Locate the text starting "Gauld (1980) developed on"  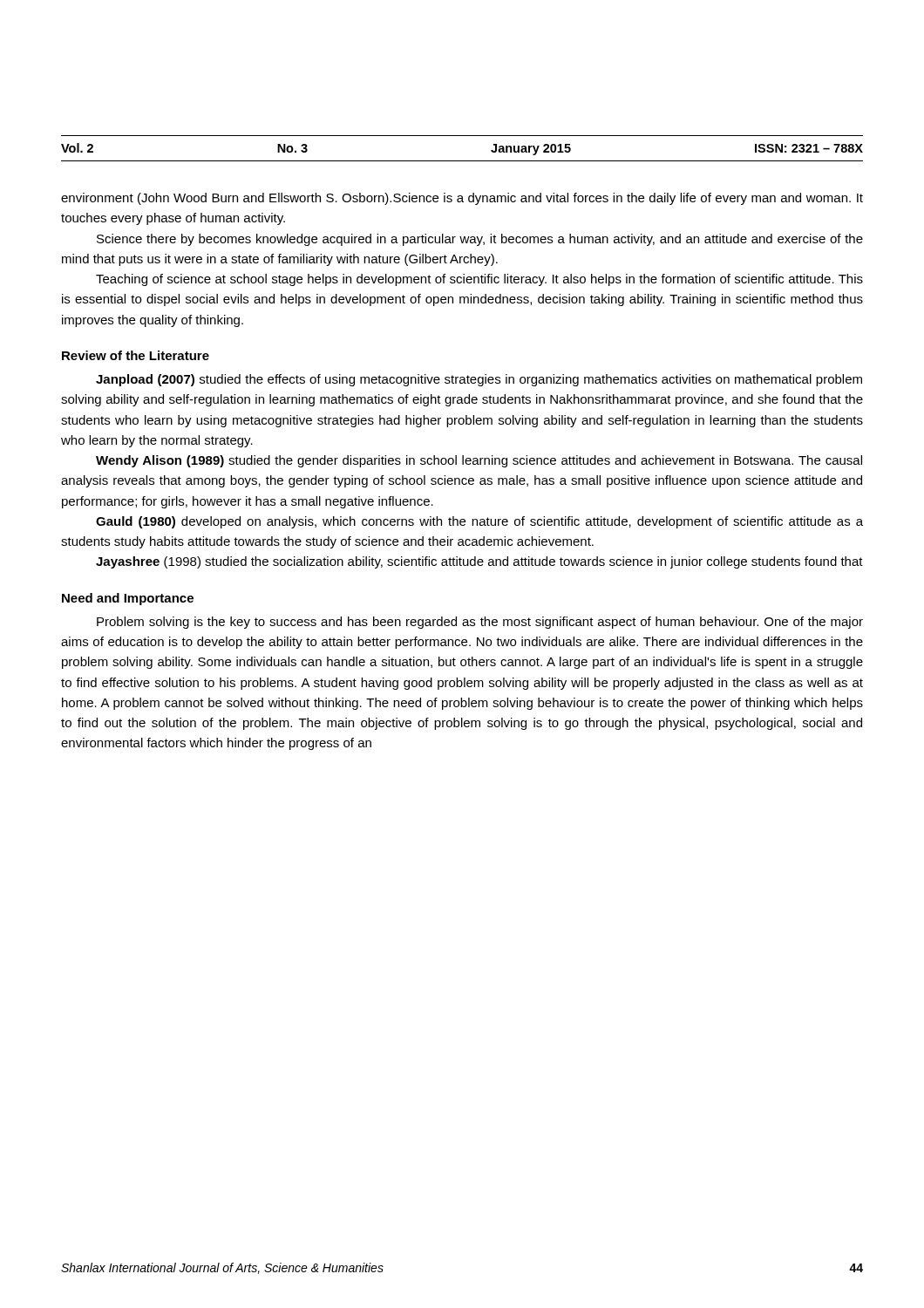[x=462, y=531]
